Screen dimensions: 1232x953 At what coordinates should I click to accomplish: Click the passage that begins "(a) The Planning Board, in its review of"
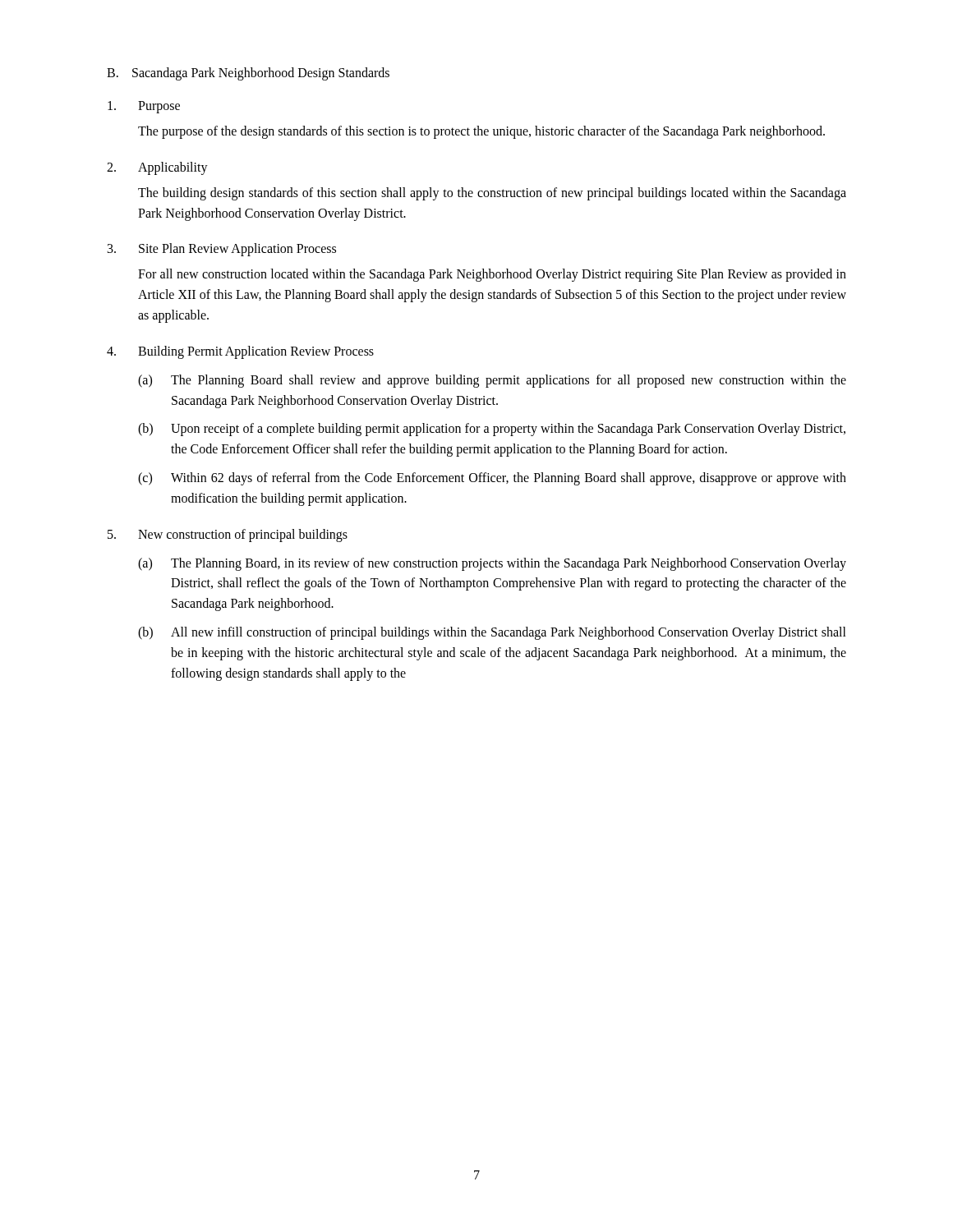(x=492, y=584)
